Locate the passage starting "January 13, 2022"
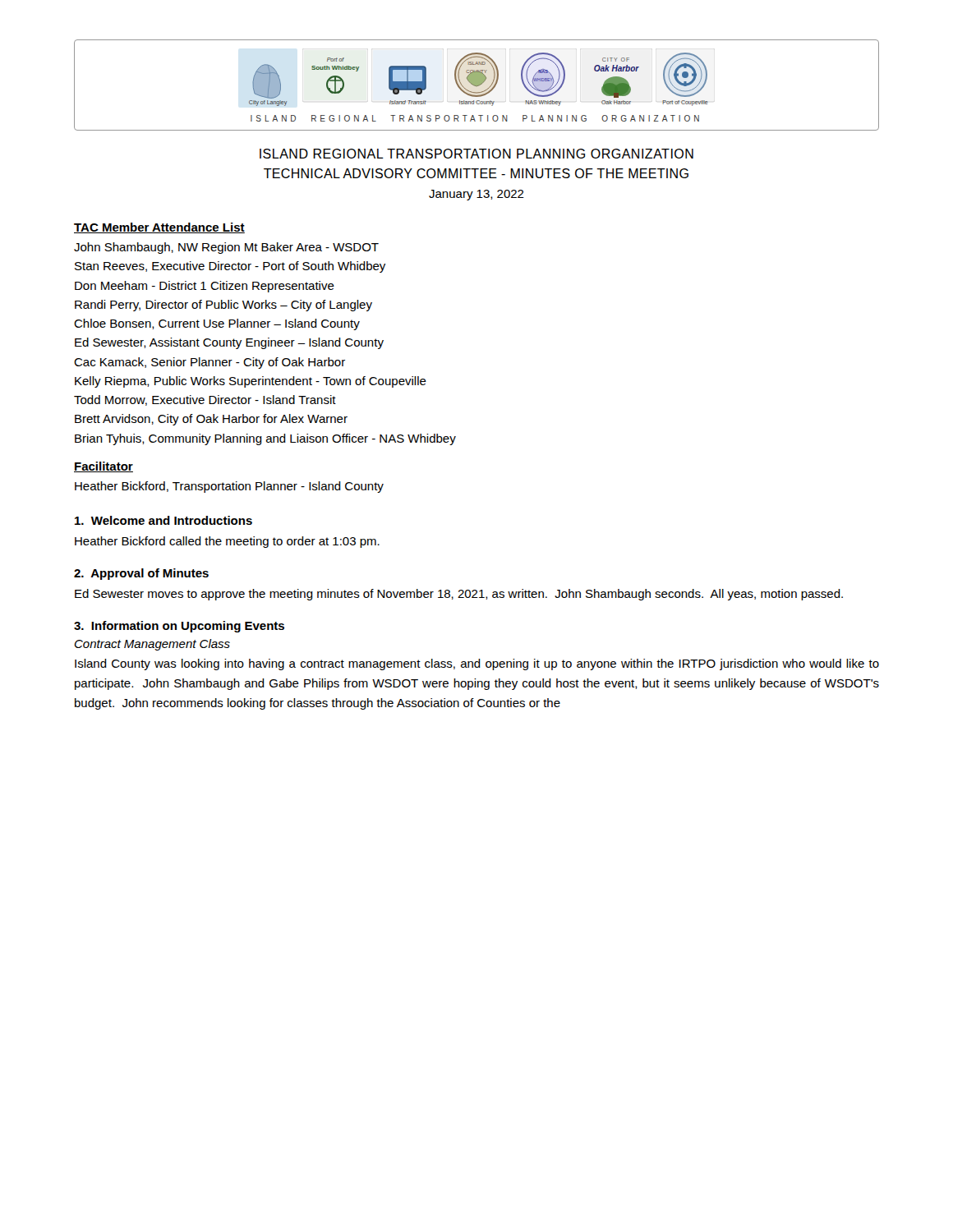Image resolution: width=953 pixels, height=1232 pixels. (476, 193)
